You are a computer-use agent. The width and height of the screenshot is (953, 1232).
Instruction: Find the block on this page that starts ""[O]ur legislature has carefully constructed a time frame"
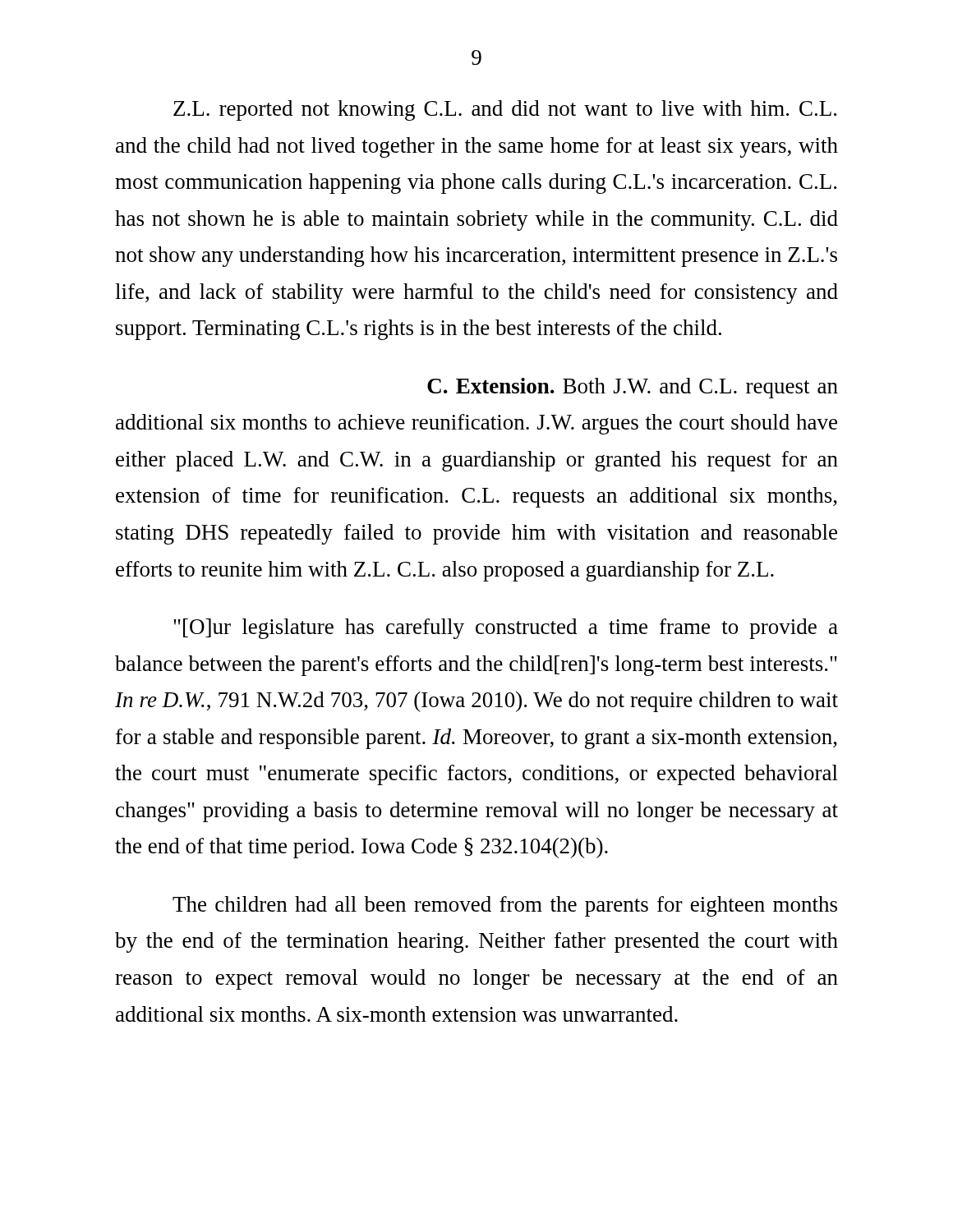click(x=476, y=737)
